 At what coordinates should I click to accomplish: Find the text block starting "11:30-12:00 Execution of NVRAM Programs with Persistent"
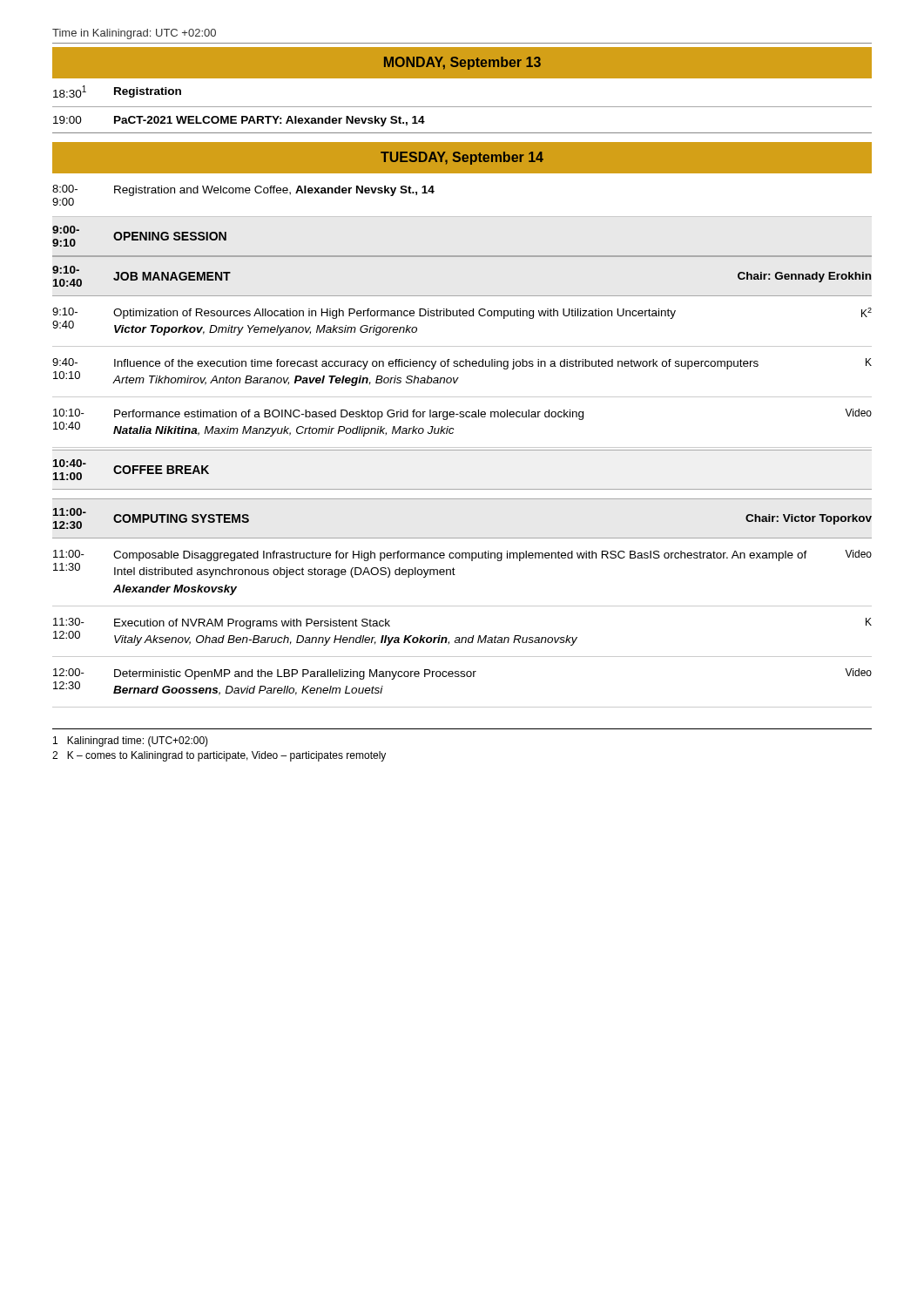462,631
